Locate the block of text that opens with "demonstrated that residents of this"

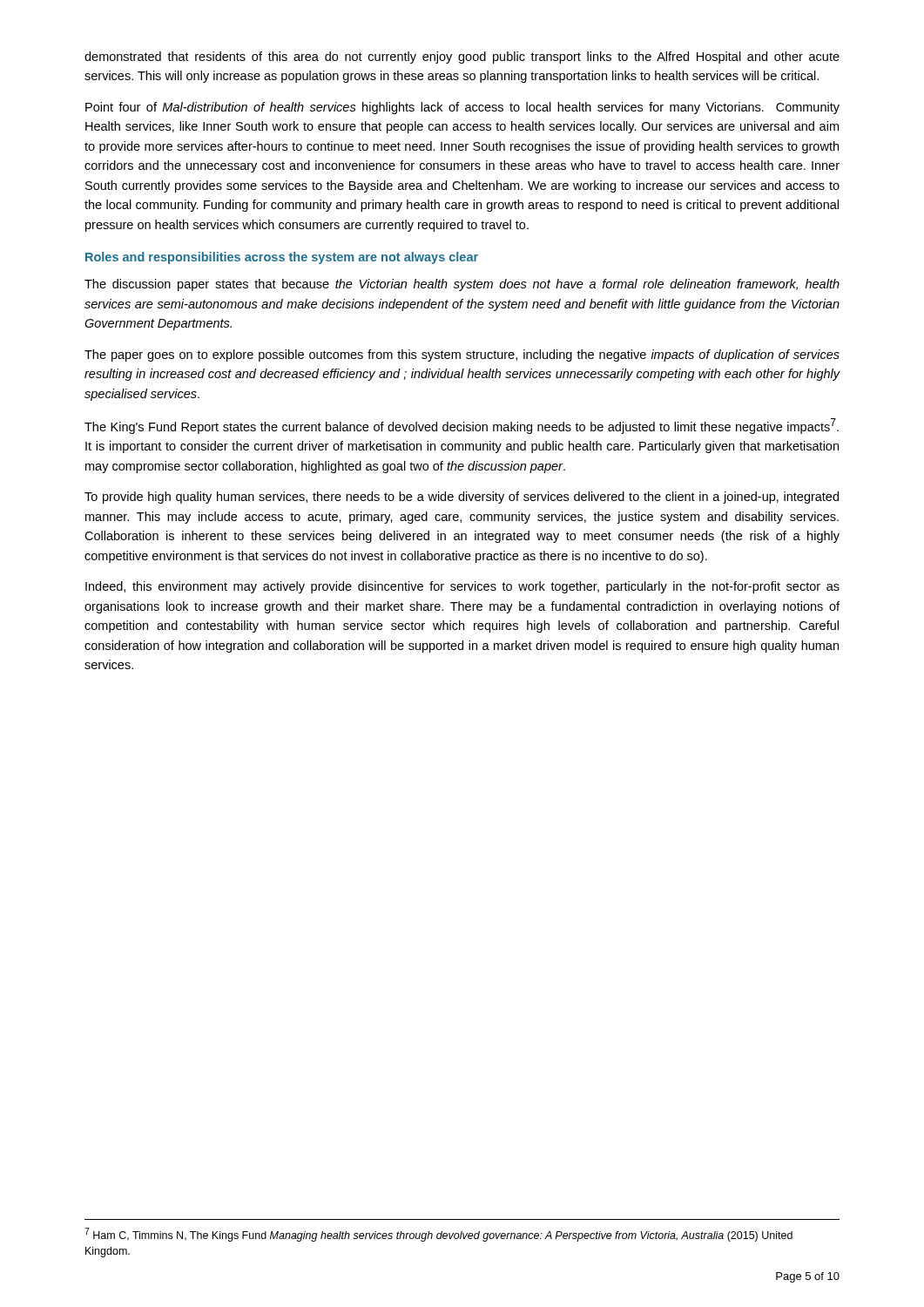[462, 66]
